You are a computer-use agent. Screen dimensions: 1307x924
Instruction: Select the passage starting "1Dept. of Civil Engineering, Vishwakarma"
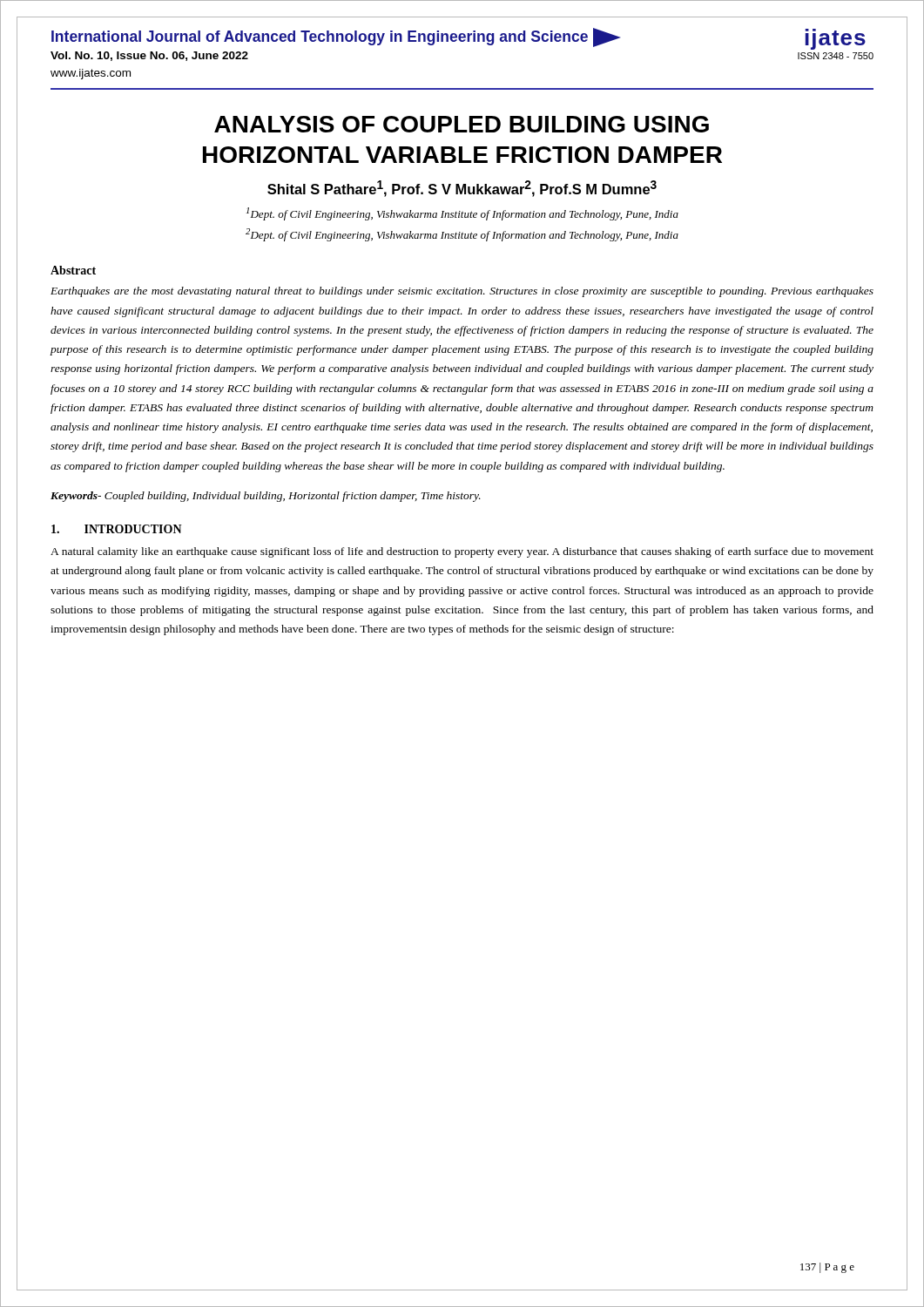click(x=462, y=224)
